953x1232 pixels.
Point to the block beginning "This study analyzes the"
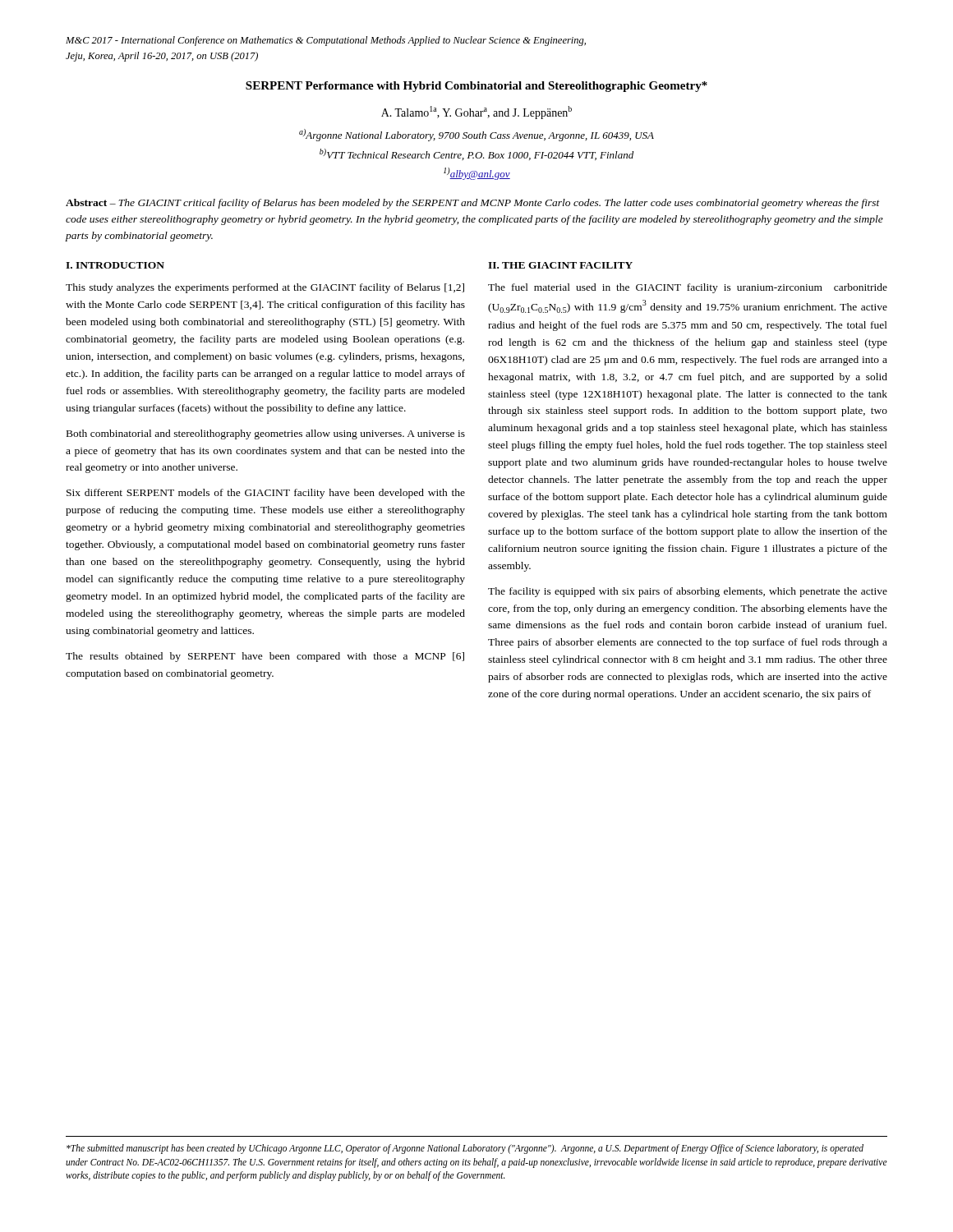click(265, 481)
